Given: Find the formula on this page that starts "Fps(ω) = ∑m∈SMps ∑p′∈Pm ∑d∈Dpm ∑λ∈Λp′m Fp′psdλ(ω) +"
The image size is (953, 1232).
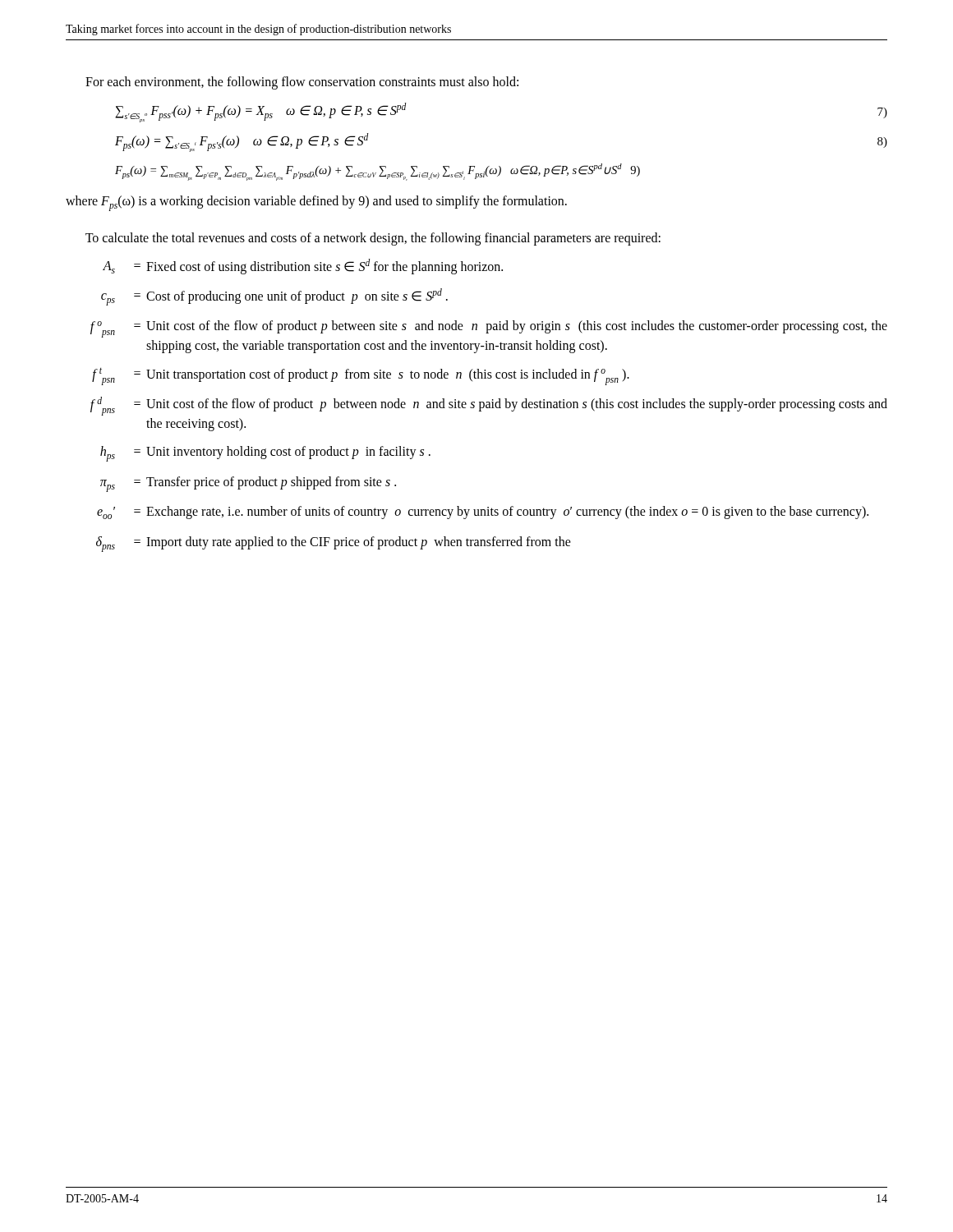Looking at the screenshot, I should click(x=476, y=172).
